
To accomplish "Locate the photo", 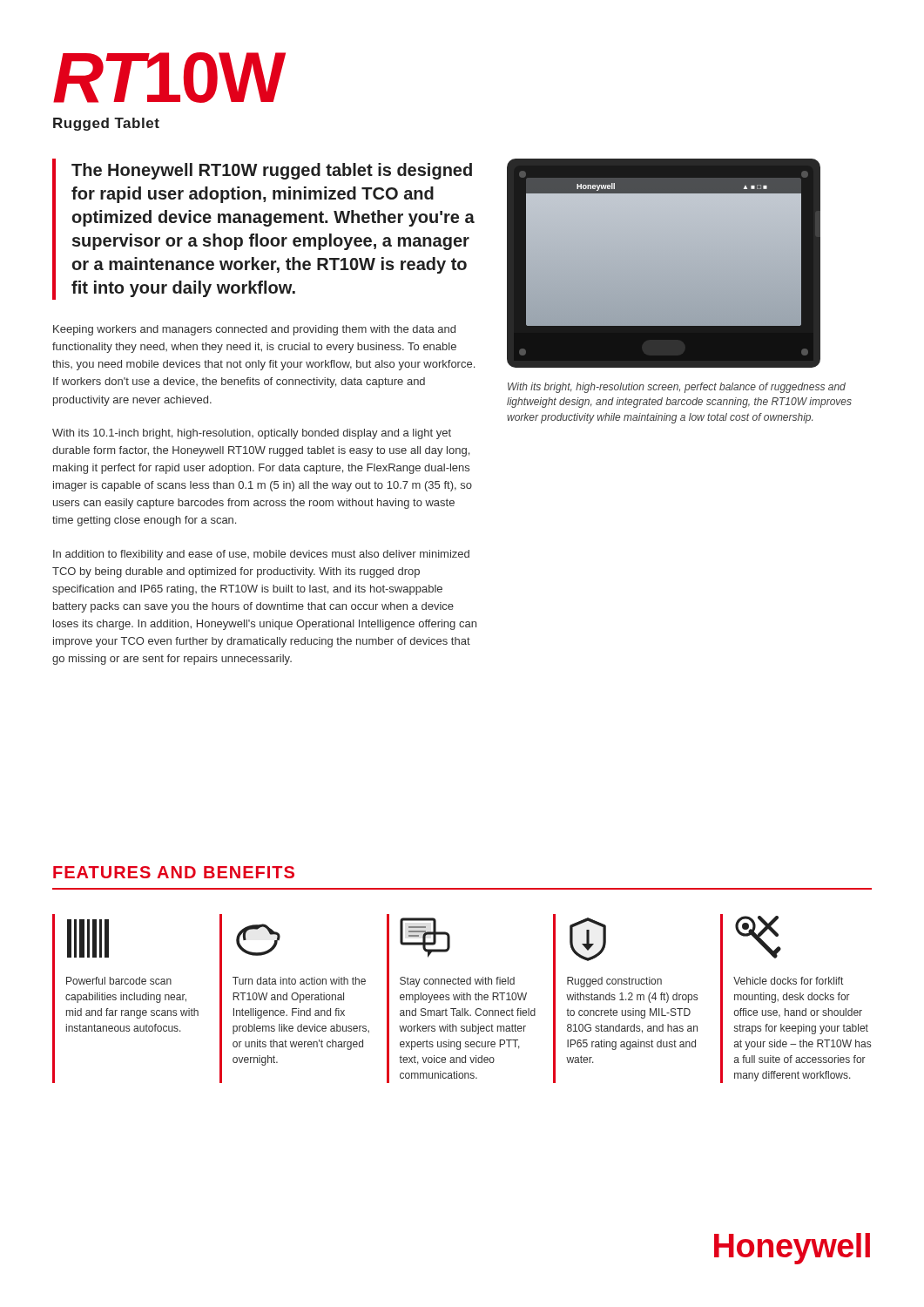I will (689, 265).
